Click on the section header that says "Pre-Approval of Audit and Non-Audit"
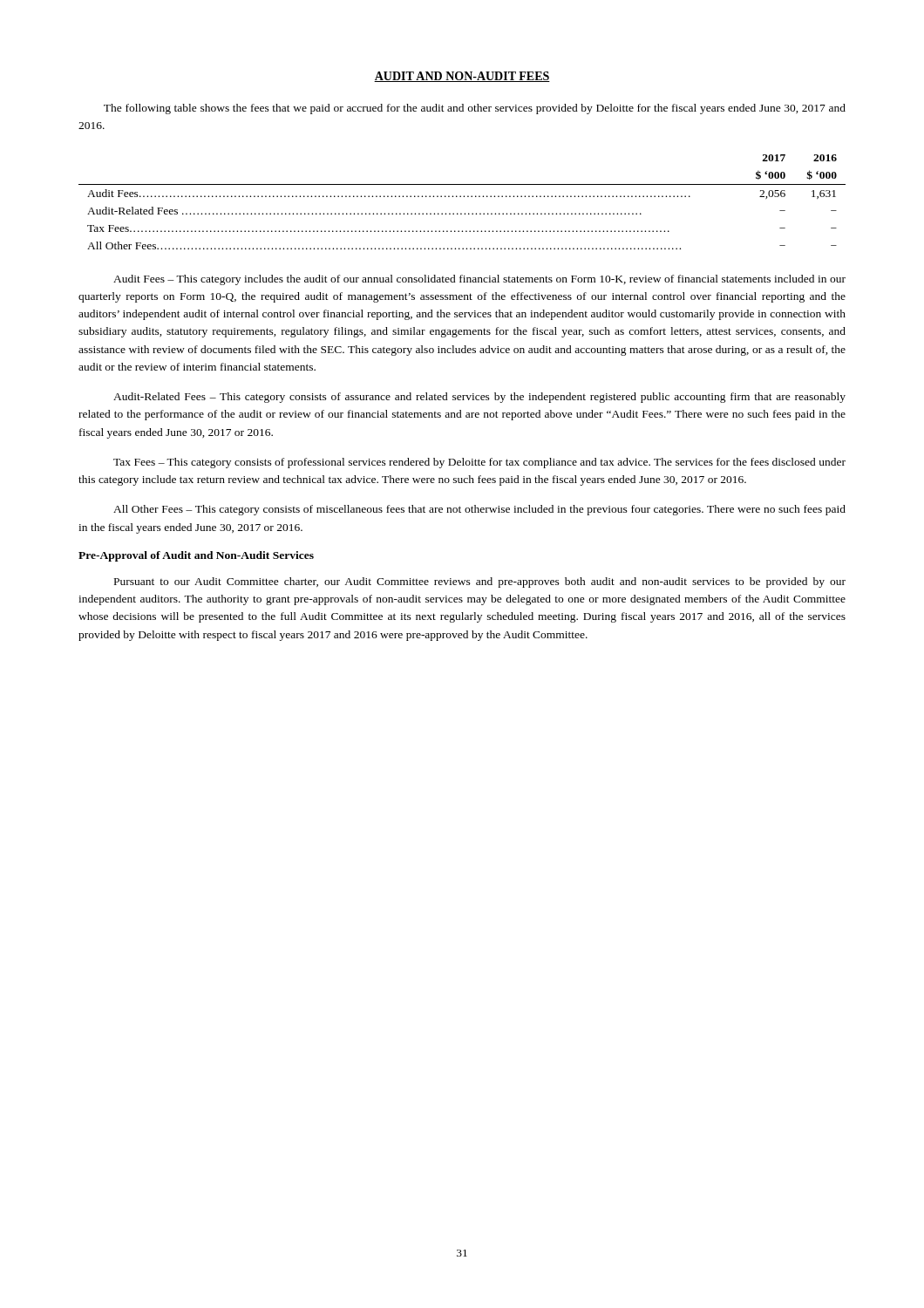The width and height of the screenshot is (924, 1308). point(196,555)
